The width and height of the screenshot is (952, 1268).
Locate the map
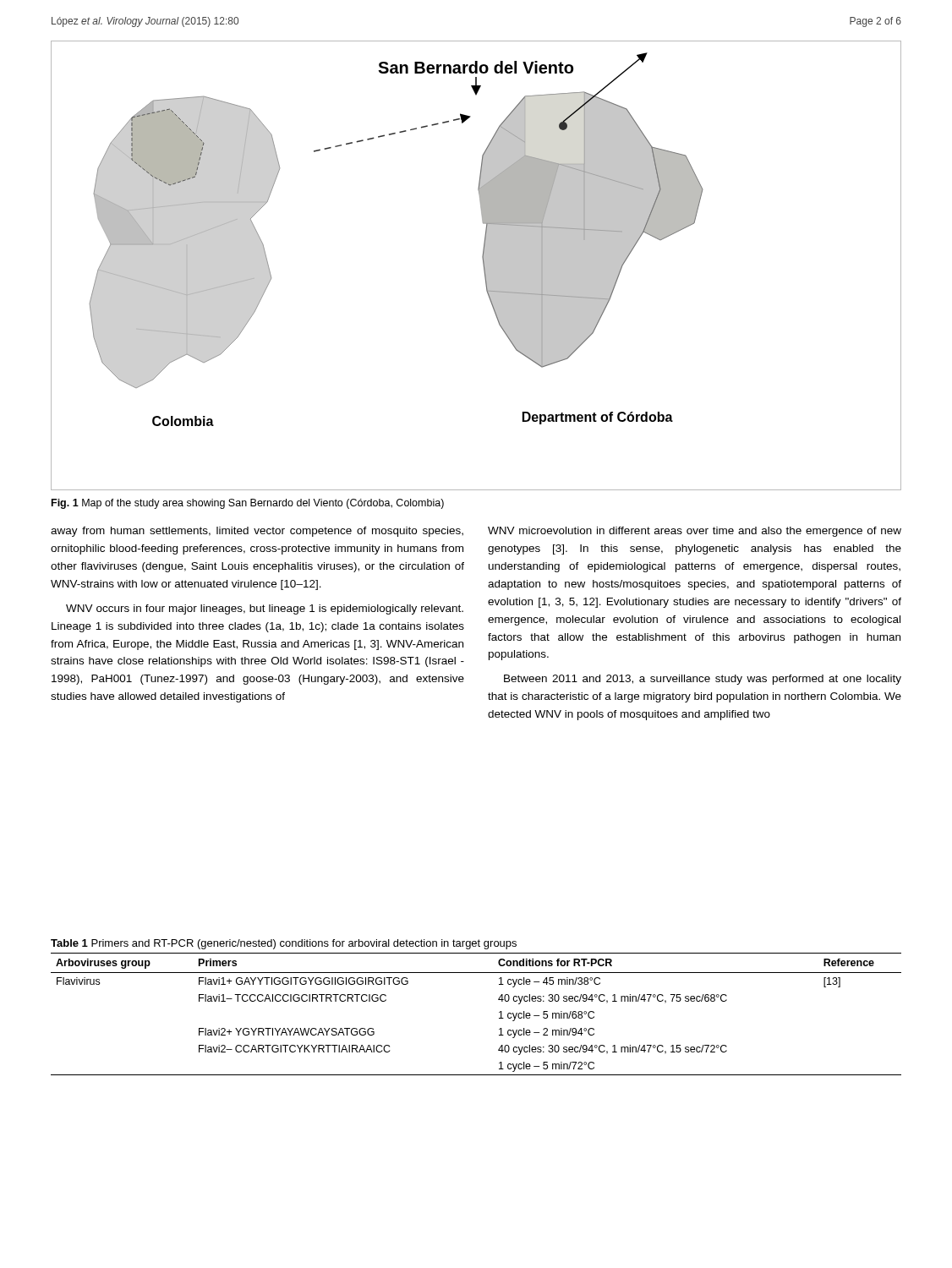(x=476, y=265)
